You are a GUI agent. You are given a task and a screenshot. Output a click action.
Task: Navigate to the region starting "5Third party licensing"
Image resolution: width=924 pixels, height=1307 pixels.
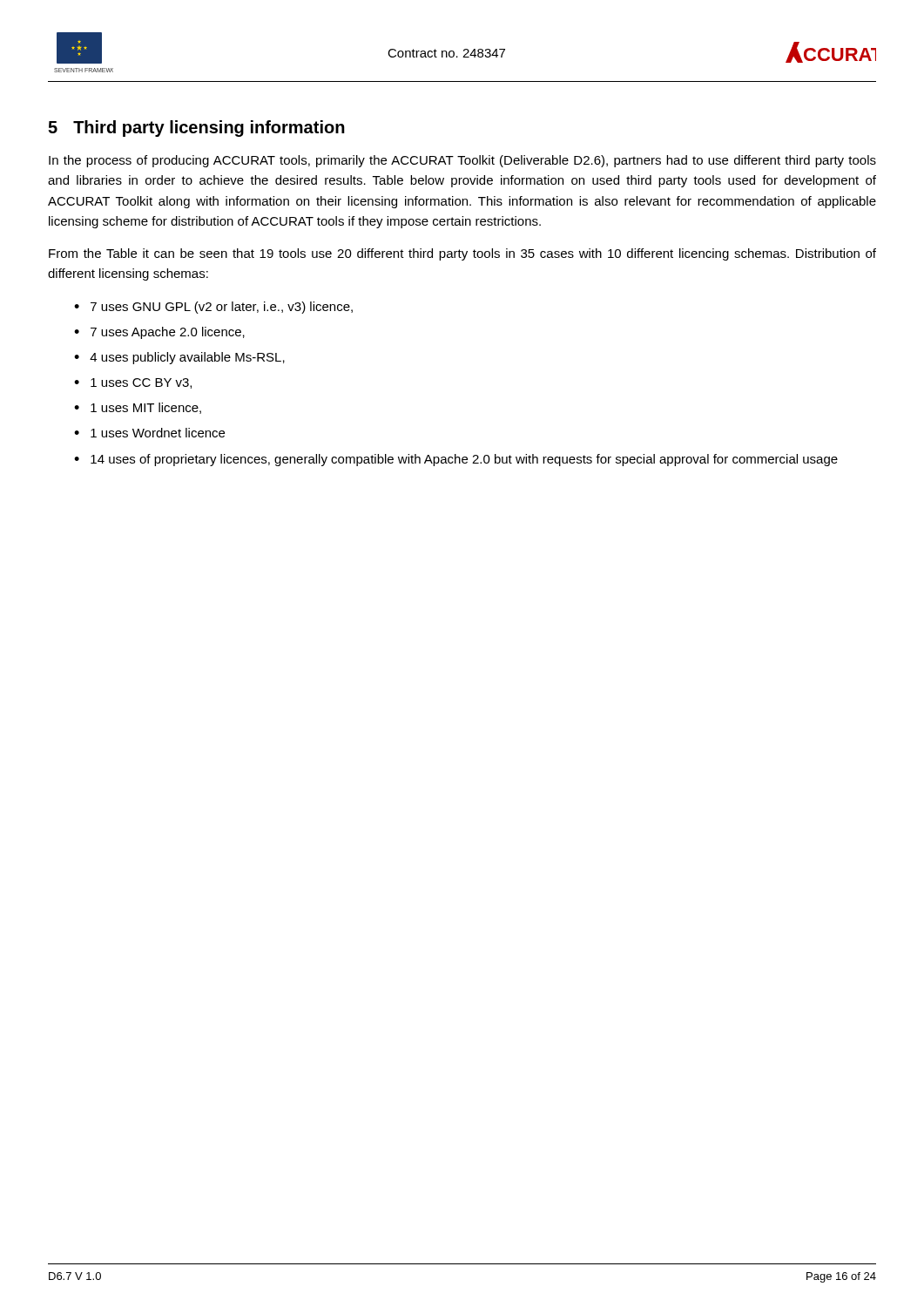tap(197, 127)
